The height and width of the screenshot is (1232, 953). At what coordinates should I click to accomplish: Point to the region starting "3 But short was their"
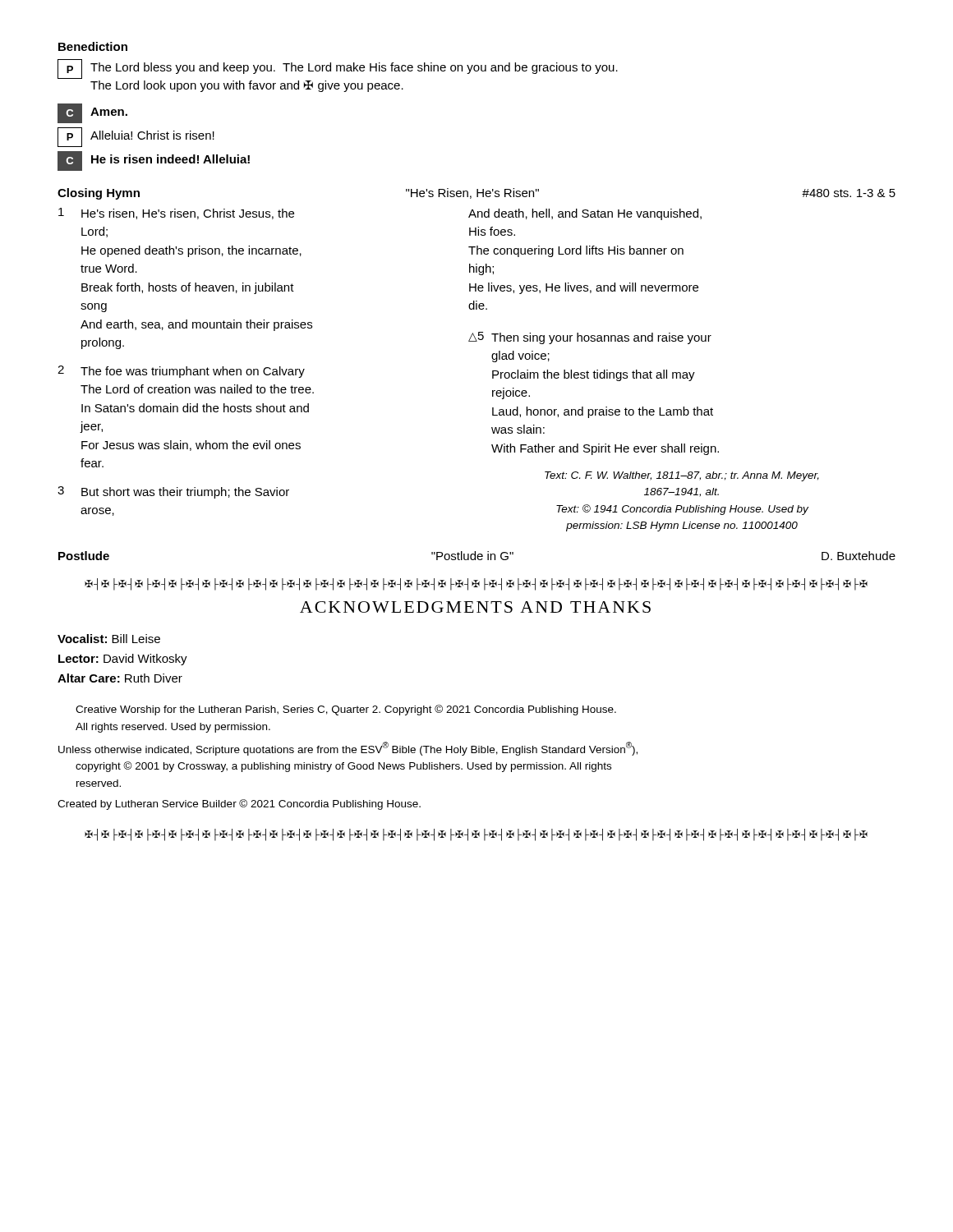coord(255,501)
